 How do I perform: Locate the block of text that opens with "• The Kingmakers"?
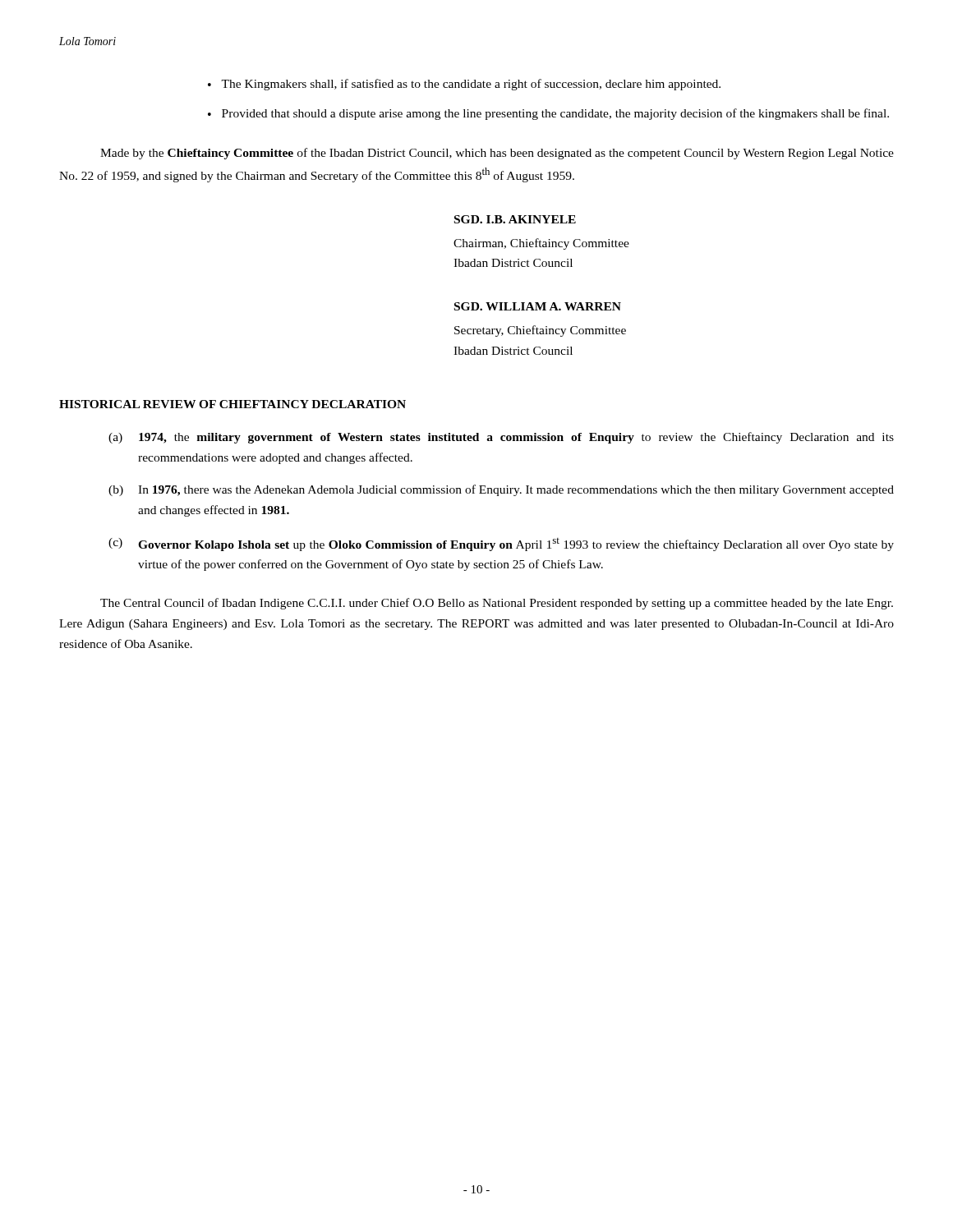(x=550, y=85)
